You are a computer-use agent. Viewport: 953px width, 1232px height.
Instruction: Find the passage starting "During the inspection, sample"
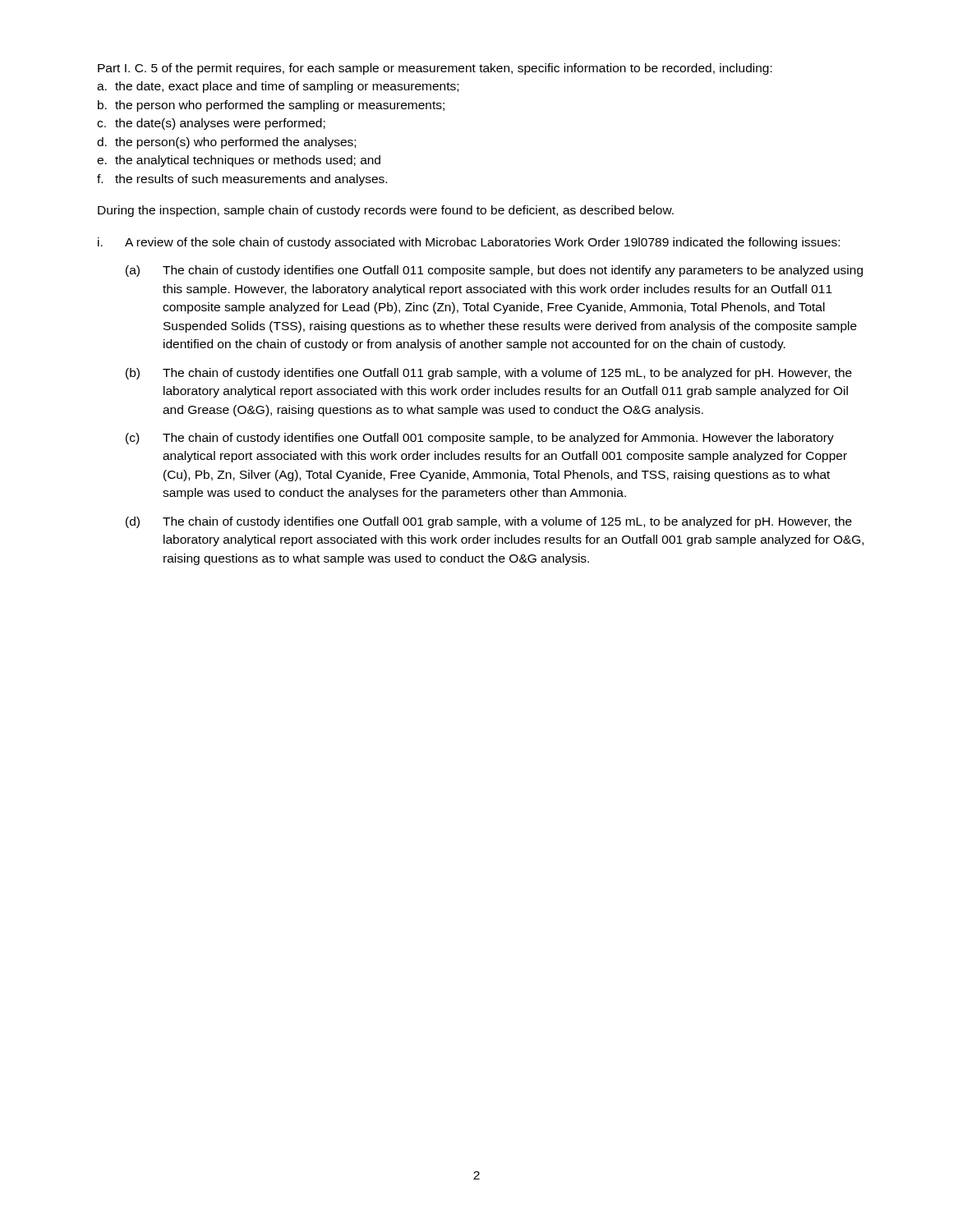tap(386, 210)
